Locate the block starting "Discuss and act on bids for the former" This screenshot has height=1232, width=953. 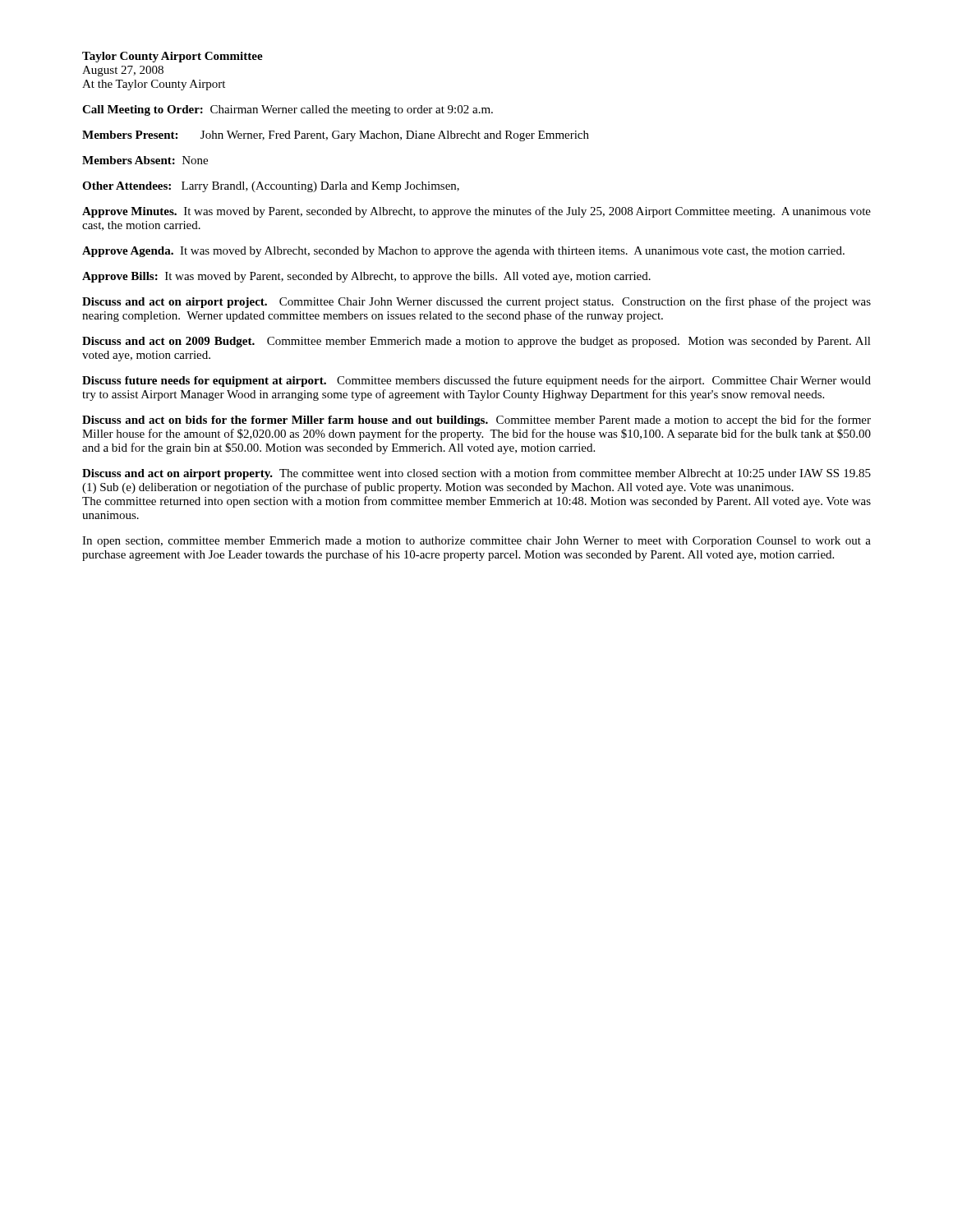[x=476, y=434]
